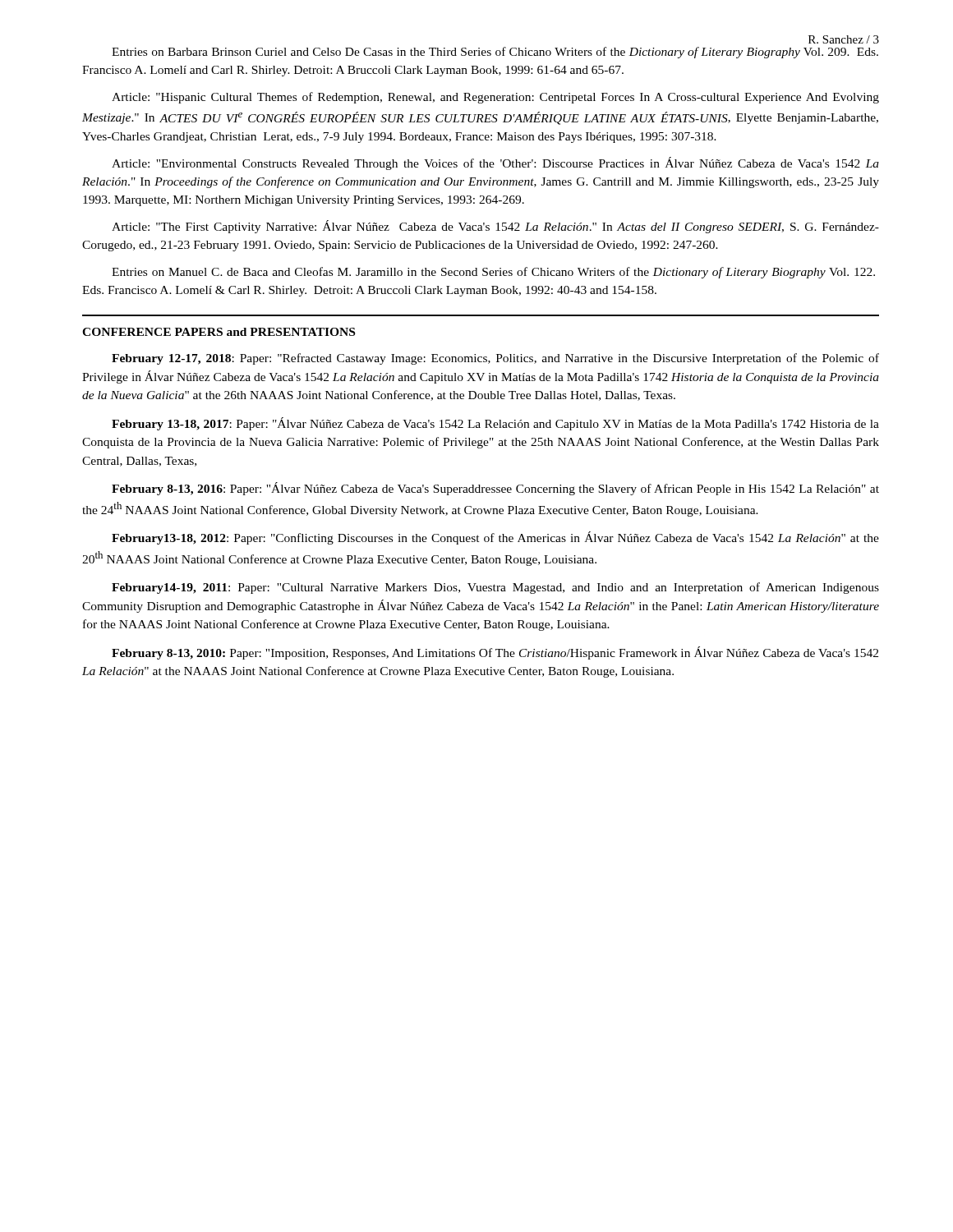Locate the list item that says "February 13-18, 2017: Paper: "Álvar Núñez Cabeza de"

click(x=481, y=442)
